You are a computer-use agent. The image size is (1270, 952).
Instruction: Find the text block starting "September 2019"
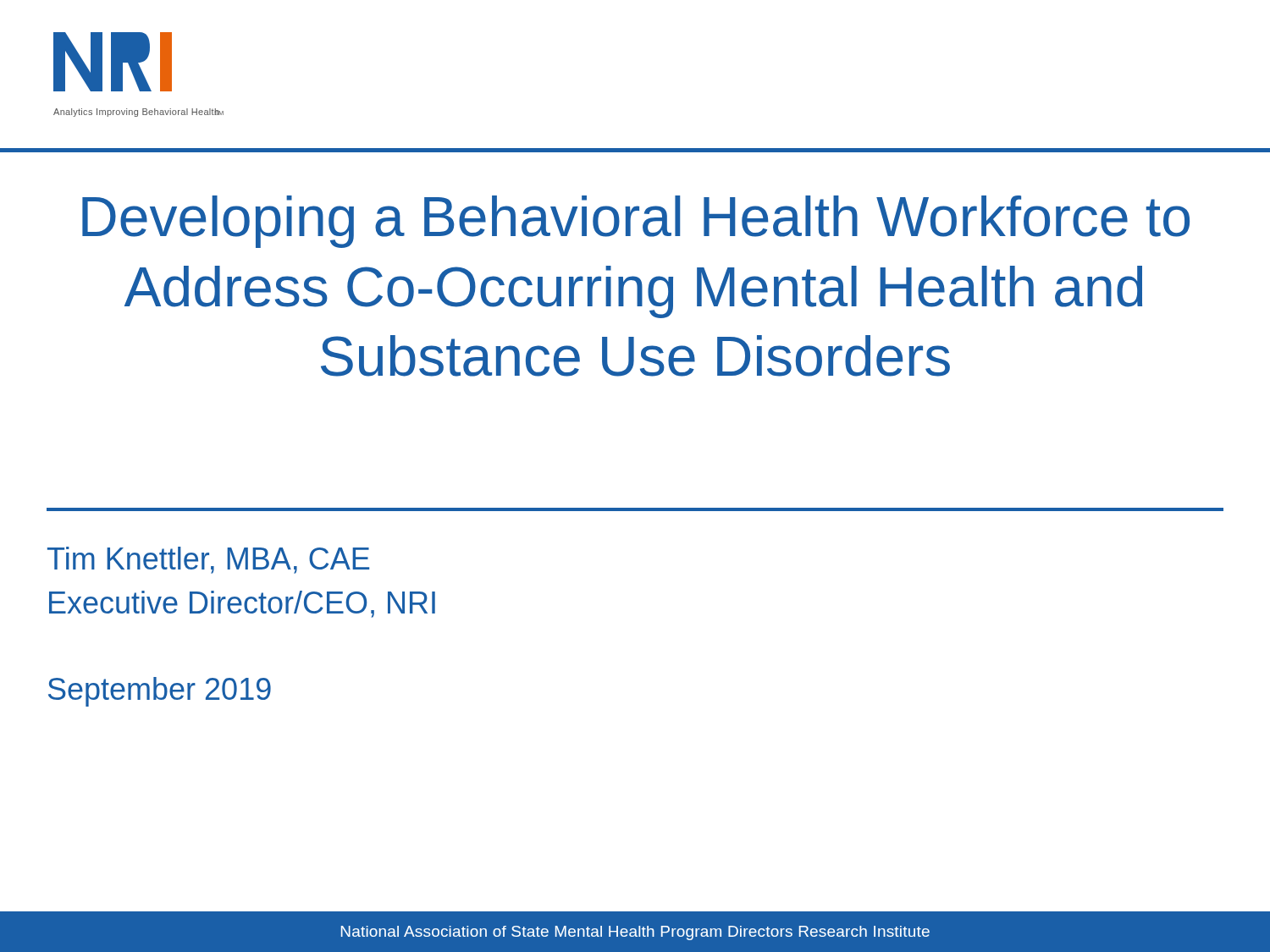click(x=159, y=690)
